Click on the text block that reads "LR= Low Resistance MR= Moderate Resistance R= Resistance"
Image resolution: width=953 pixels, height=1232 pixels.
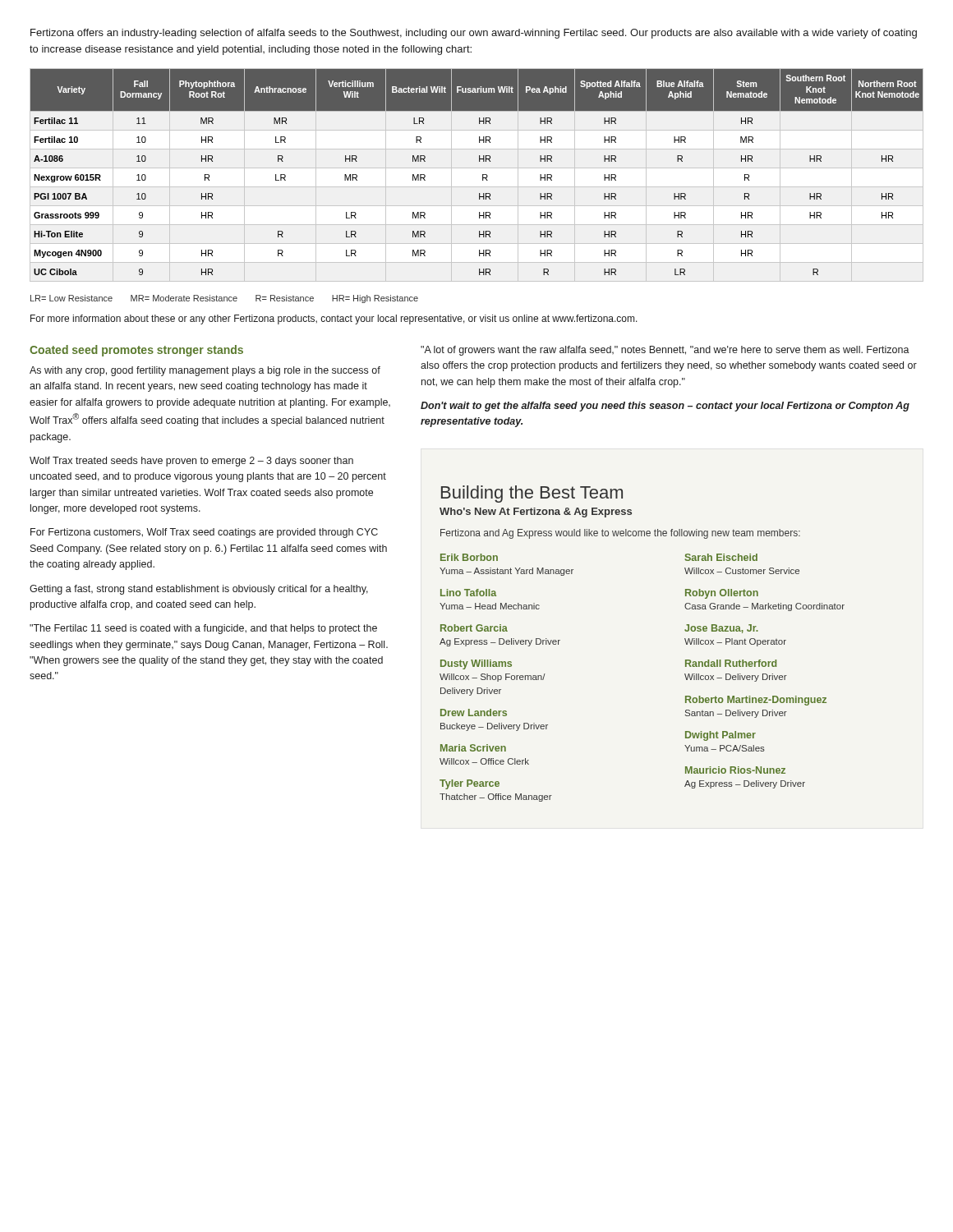(x=224, y=298)
